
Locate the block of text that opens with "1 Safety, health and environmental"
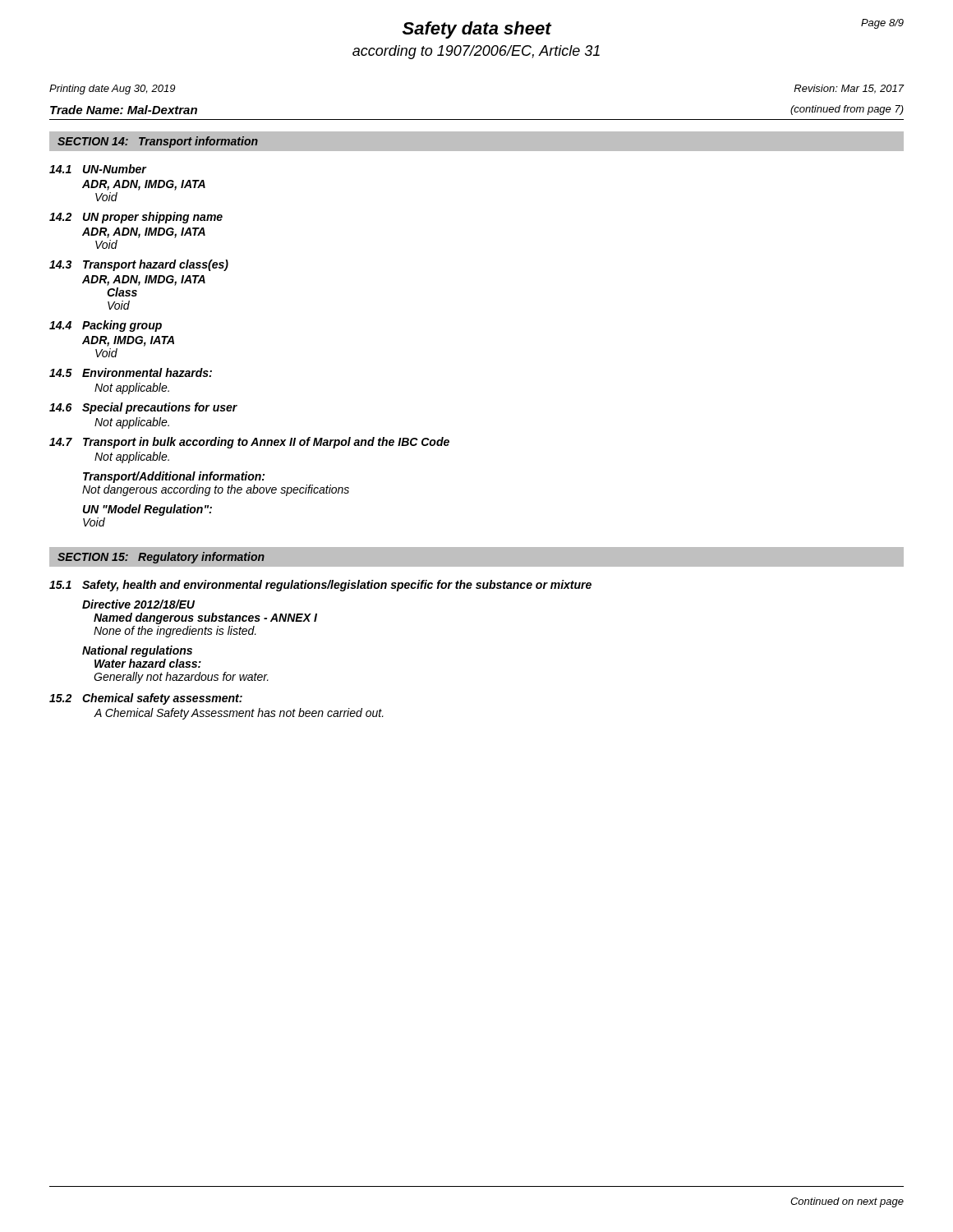click(476, 585)
